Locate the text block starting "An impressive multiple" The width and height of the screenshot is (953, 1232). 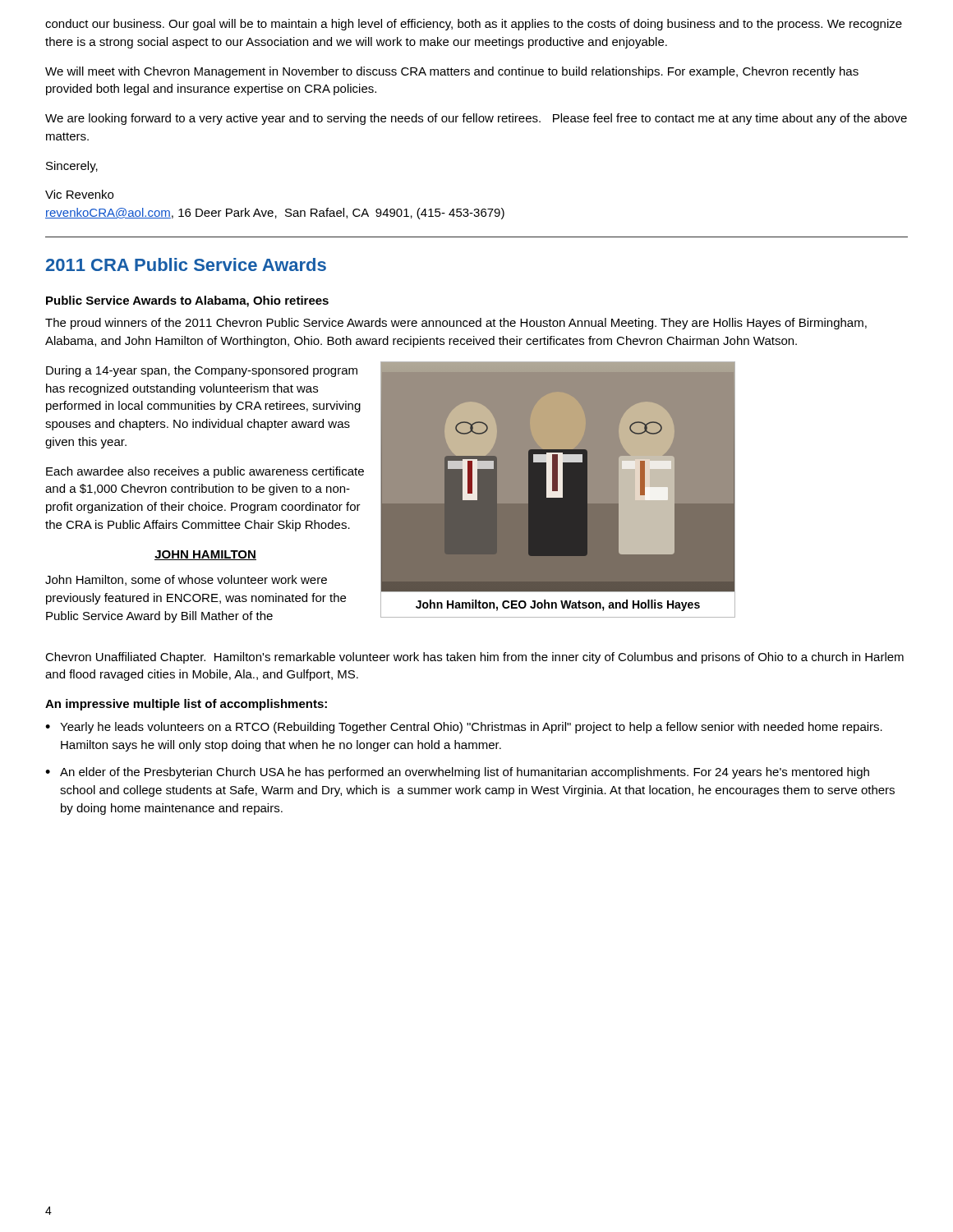186,705
